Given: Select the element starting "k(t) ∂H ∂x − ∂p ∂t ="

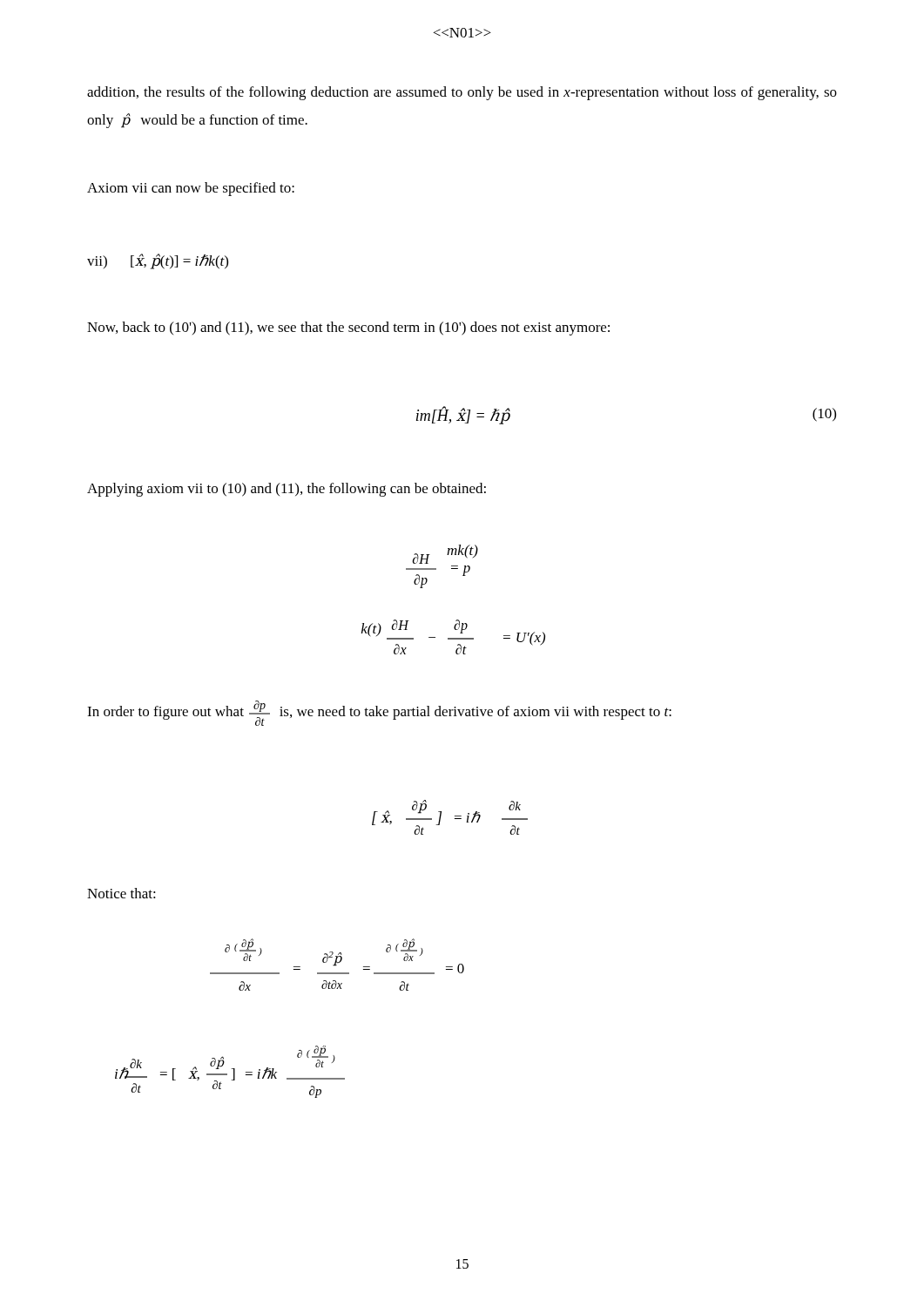Looking at the screenshot, I should 462,646.
